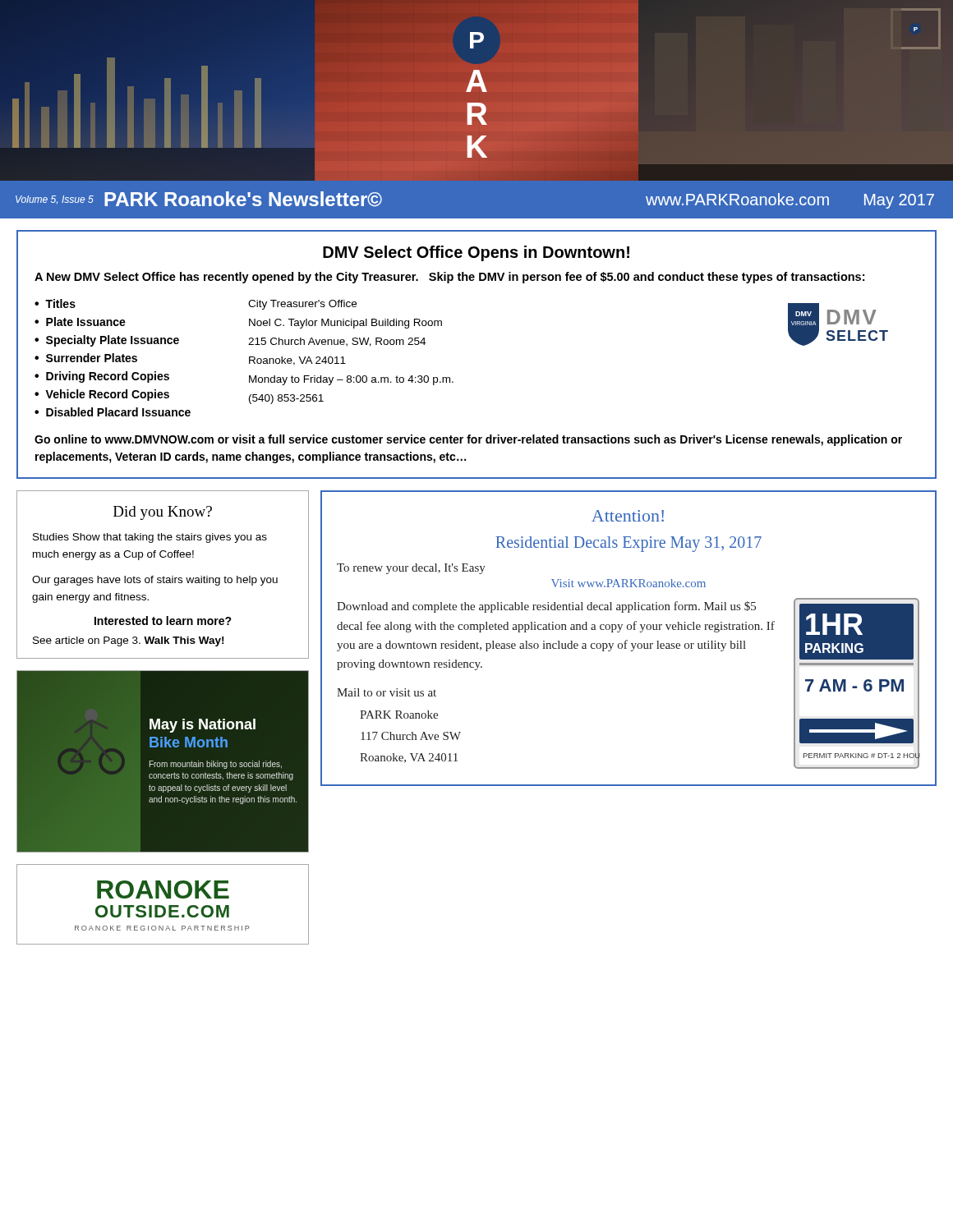
Task: Click the passage that begins "From mountain biking to social rides,"
Action: coord(223,782)
